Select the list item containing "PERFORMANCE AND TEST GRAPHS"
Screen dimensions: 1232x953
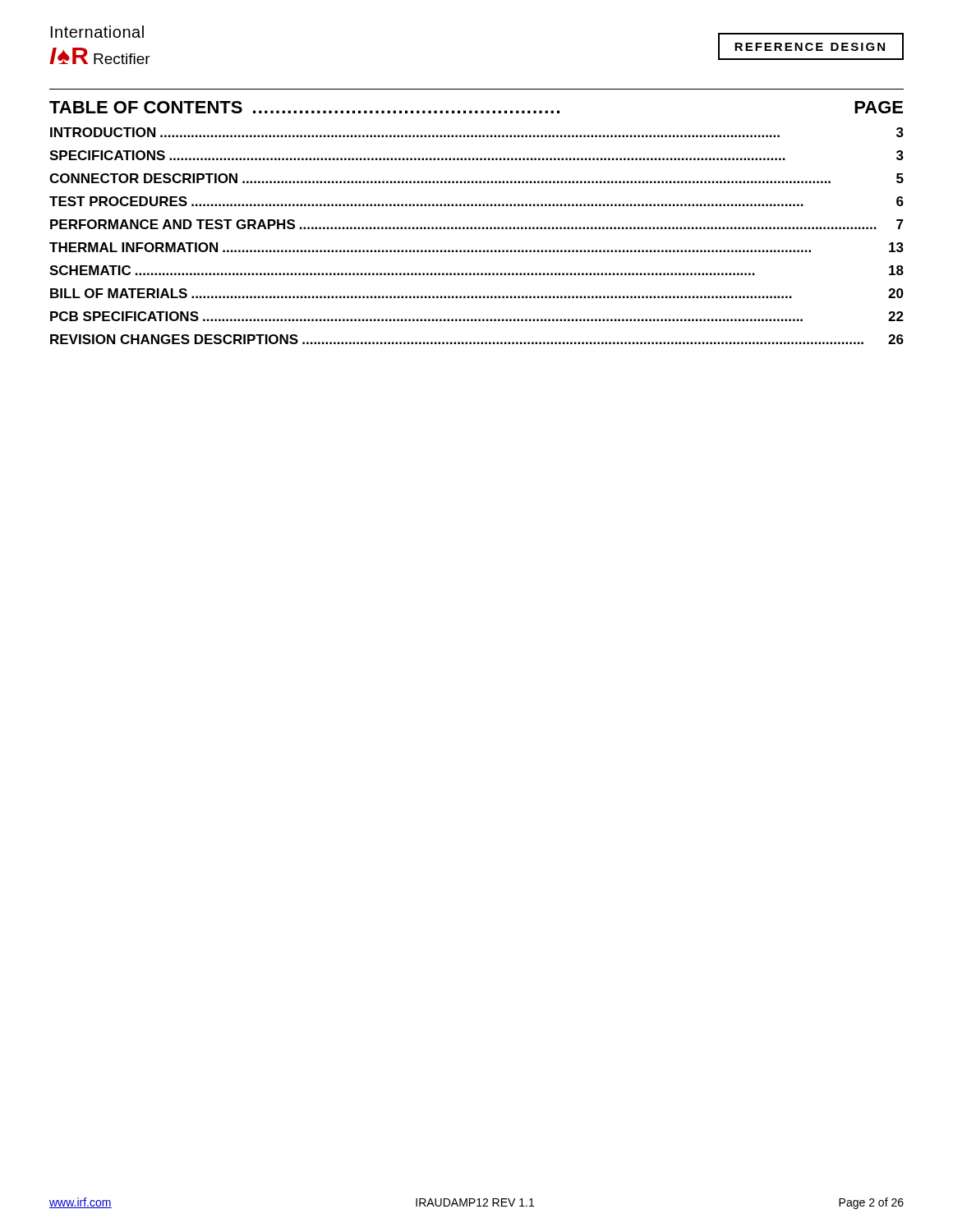pos(476,225)
